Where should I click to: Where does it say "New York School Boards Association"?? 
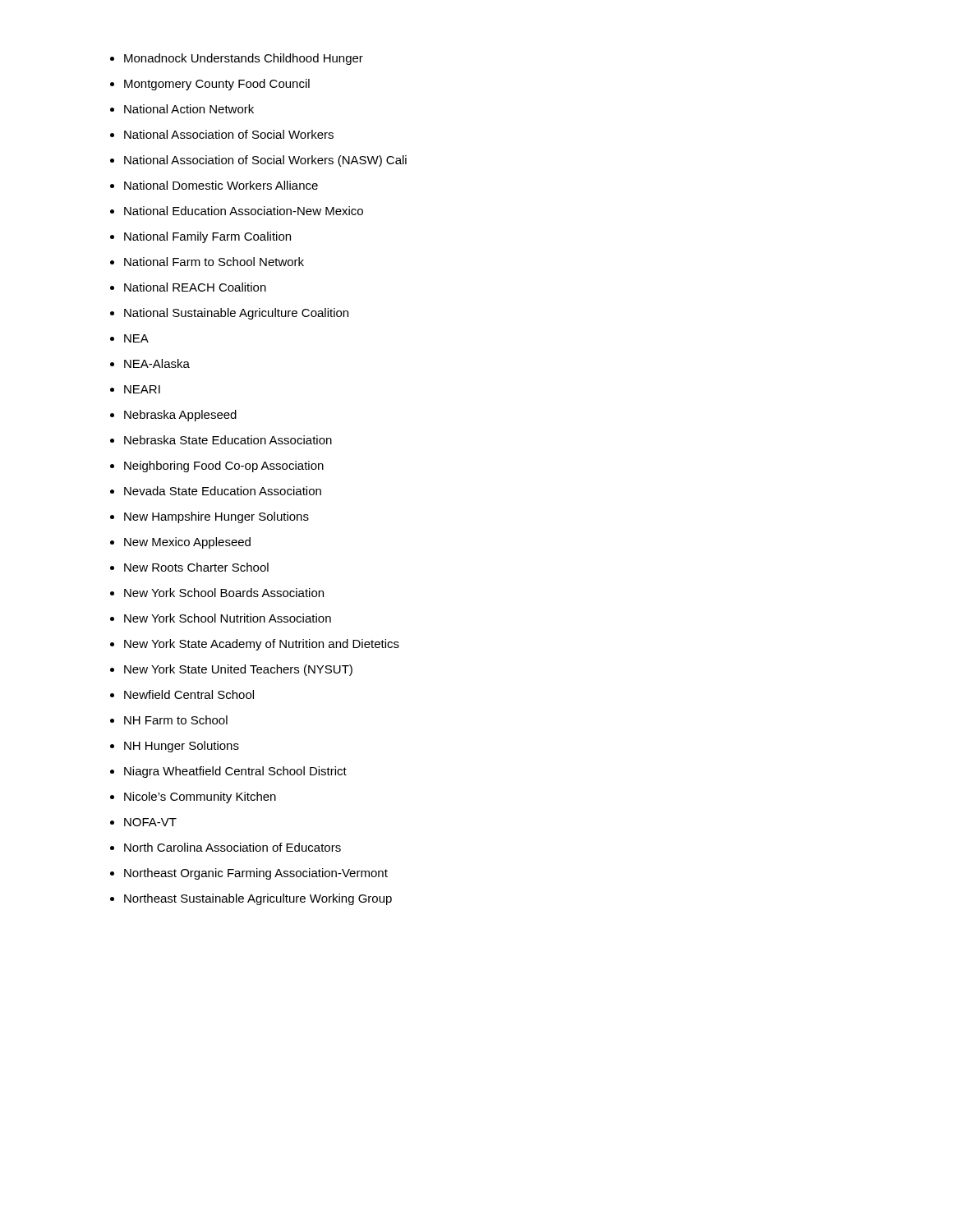pos(224,593)
